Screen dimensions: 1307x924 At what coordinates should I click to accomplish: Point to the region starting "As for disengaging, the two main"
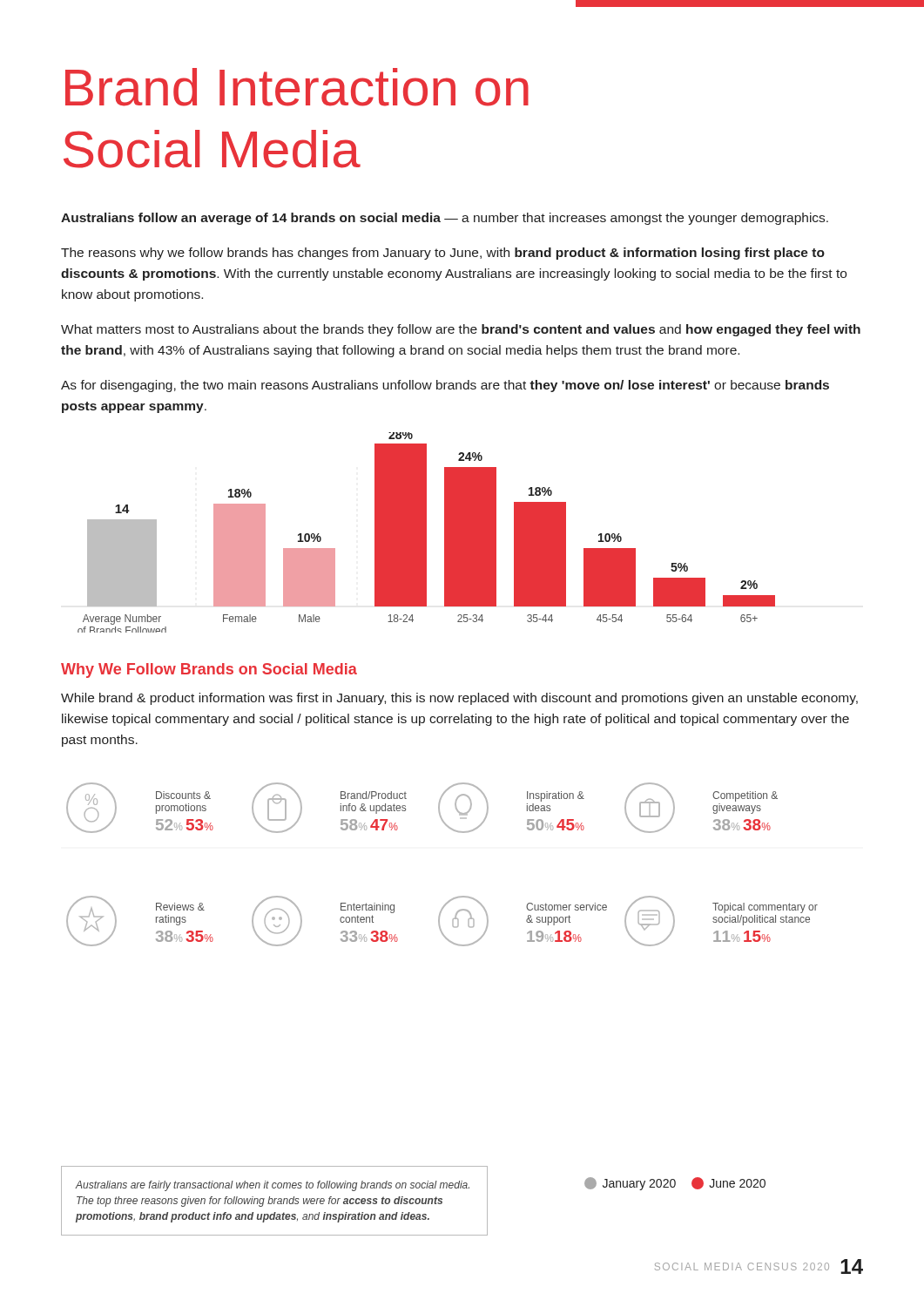point(445,395)
